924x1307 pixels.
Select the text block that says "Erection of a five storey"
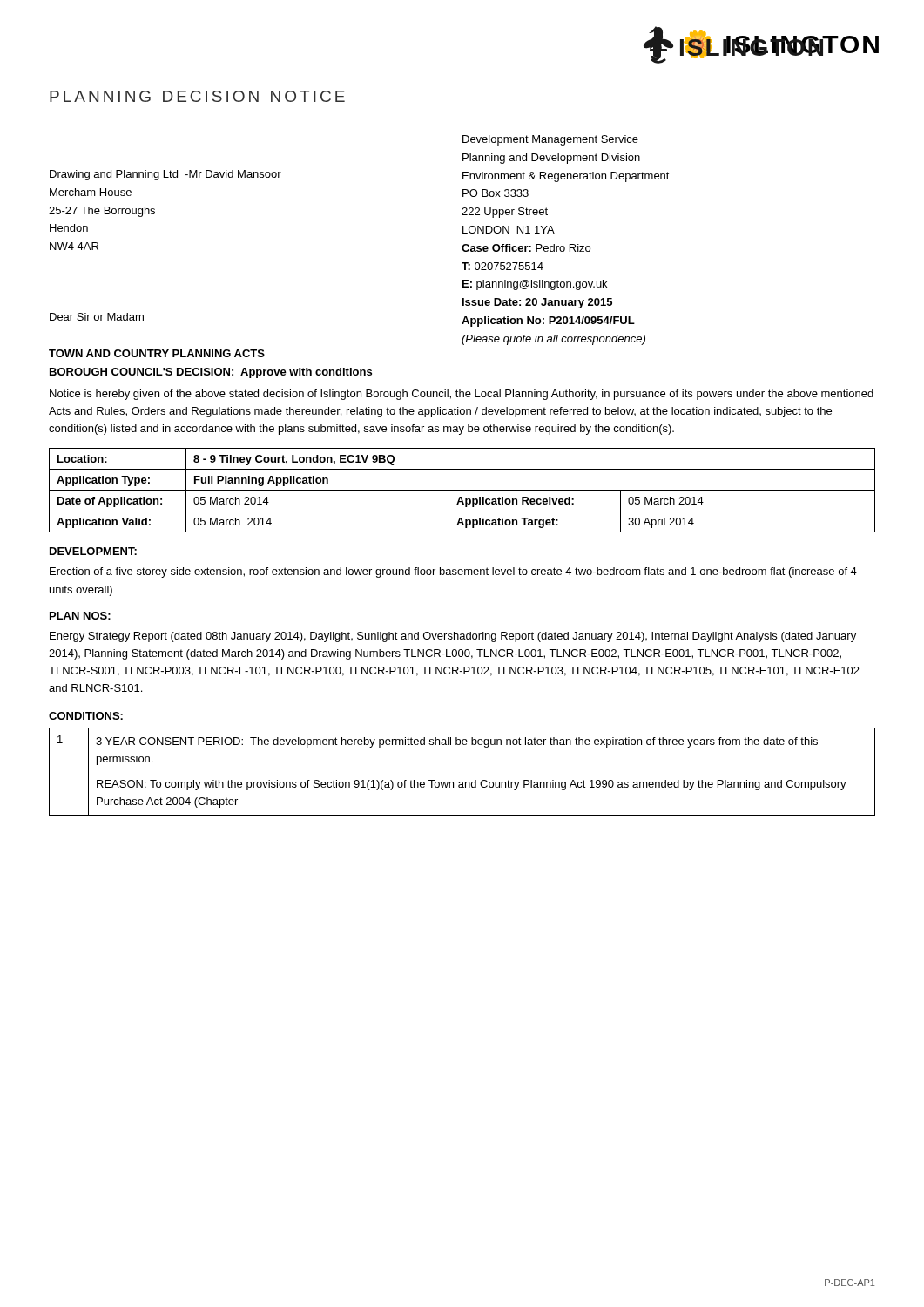pos(453,580)
